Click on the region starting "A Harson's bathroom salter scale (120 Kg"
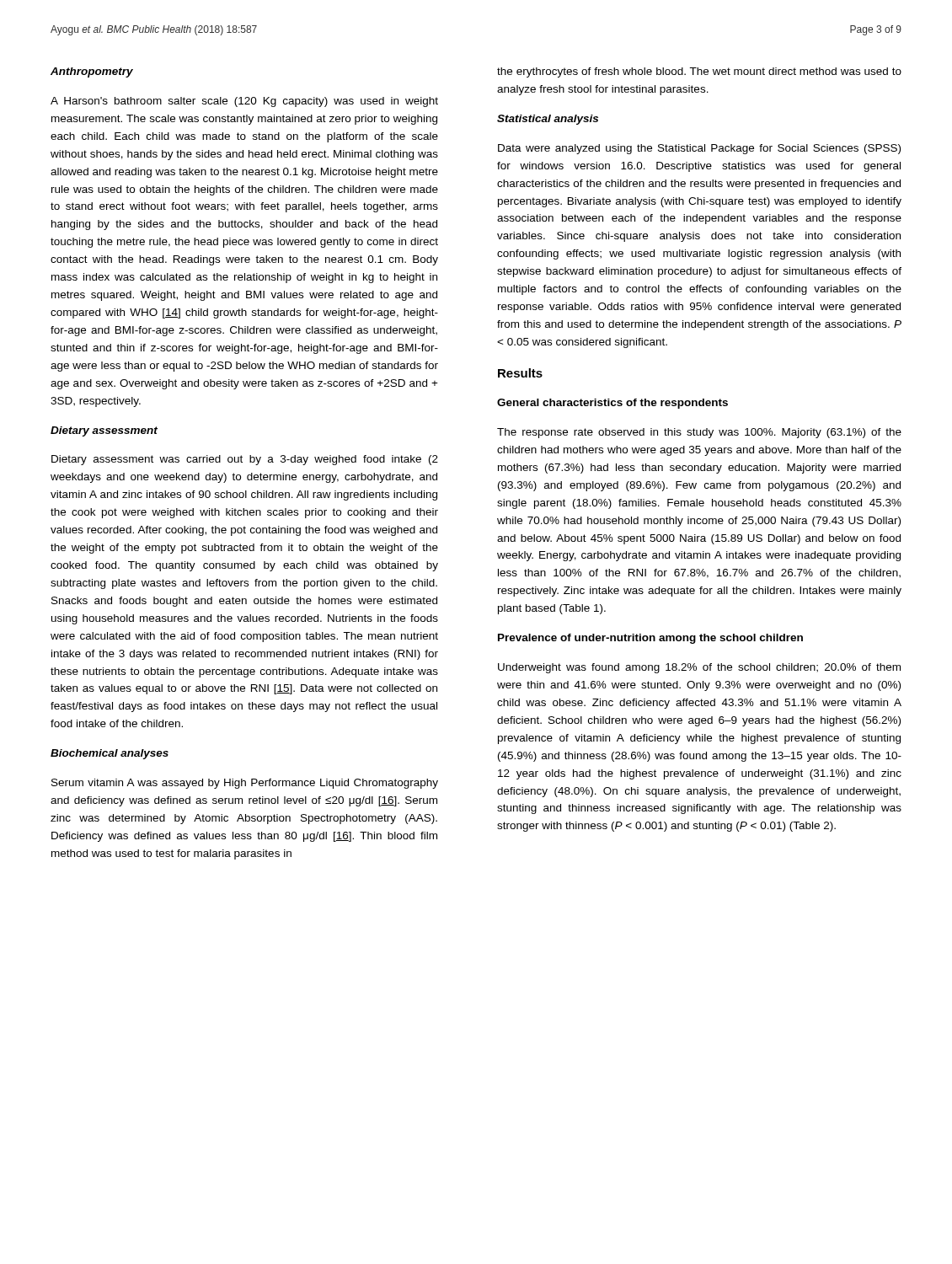This screenshot has width=952, height=1264. click(244, 251)
